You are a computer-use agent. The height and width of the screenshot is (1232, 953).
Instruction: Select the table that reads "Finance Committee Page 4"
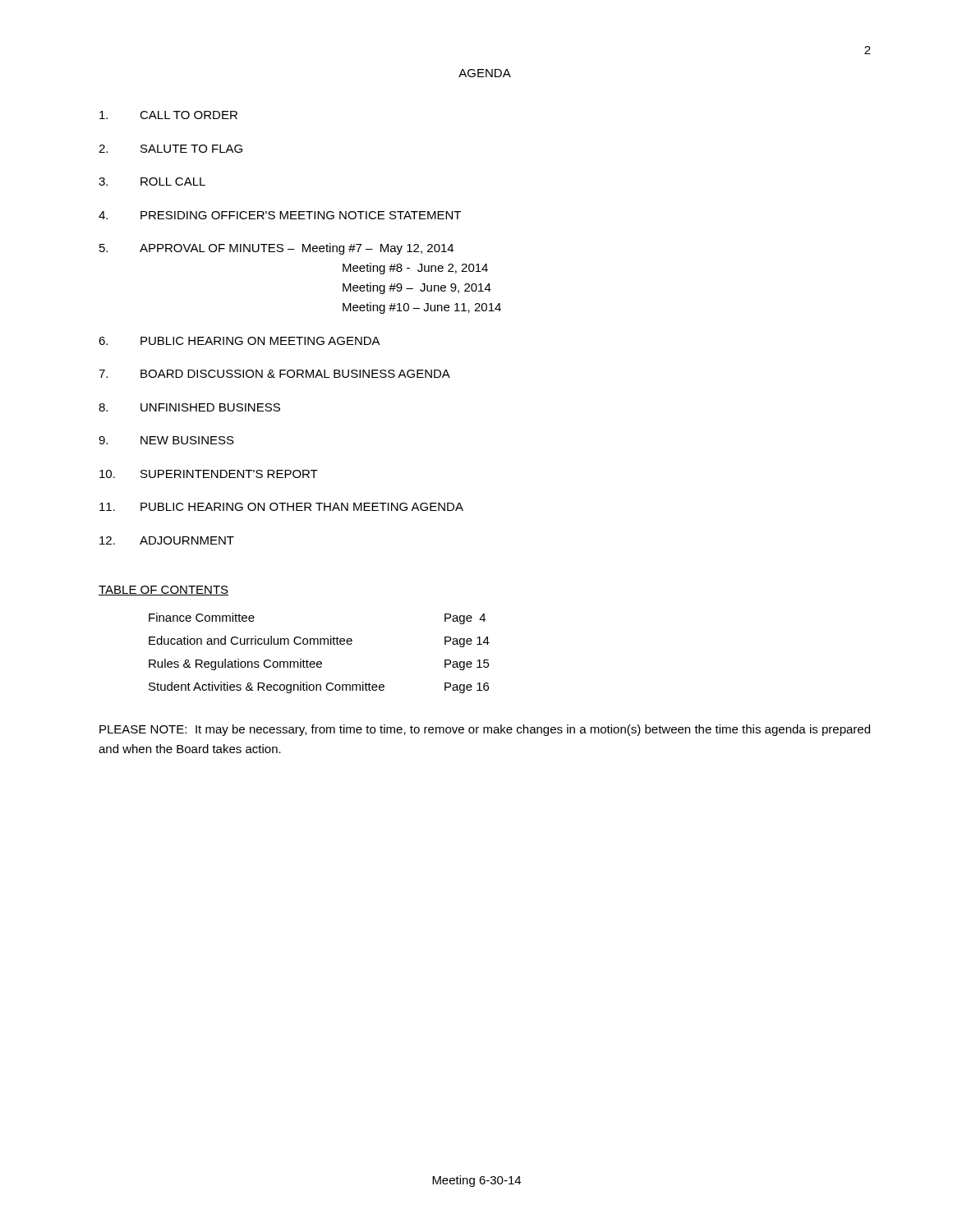point(509,652)
